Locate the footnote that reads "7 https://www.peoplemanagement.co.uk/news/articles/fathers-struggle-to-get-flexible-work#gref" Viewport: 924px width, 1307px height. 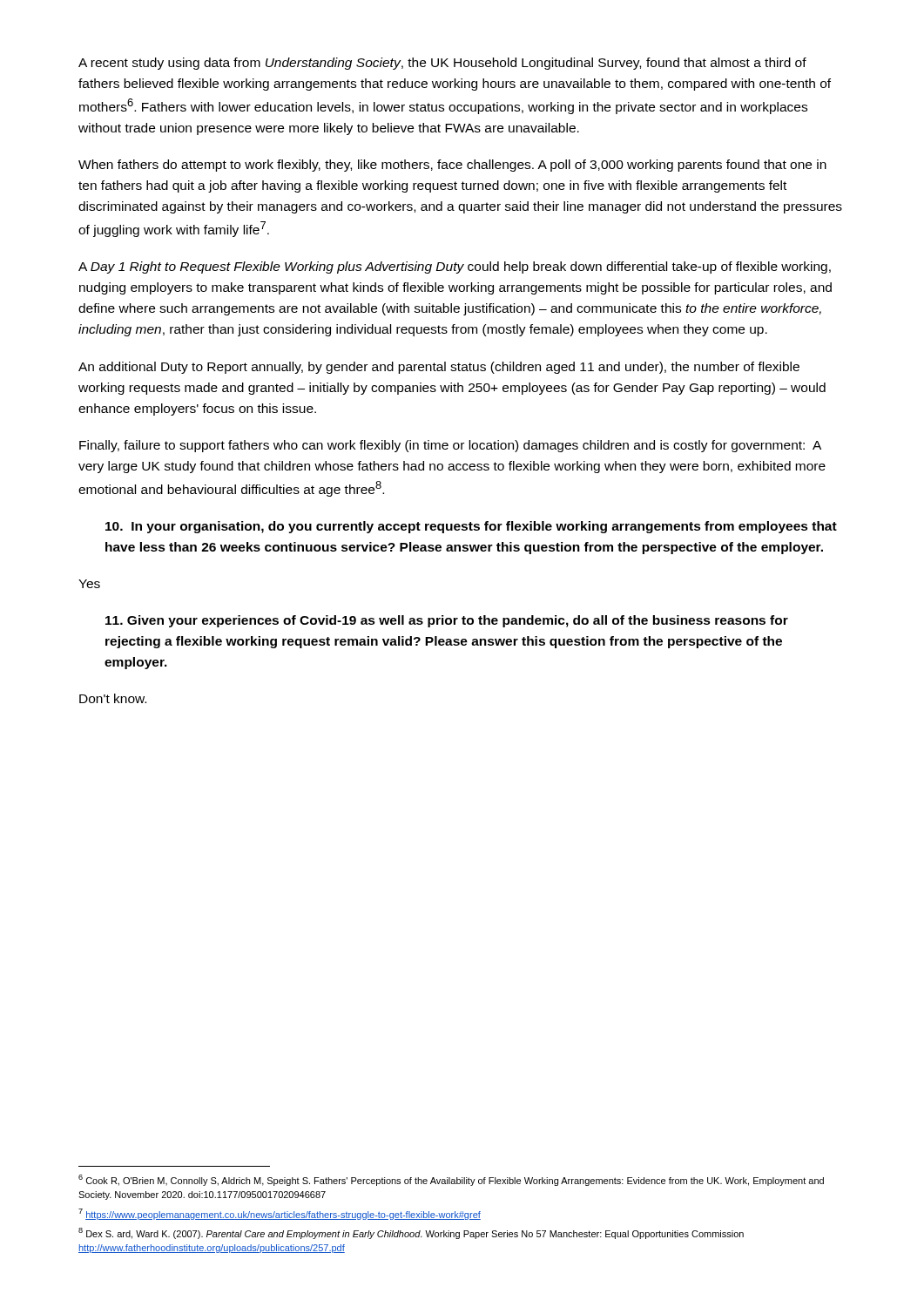(279, 1213)
